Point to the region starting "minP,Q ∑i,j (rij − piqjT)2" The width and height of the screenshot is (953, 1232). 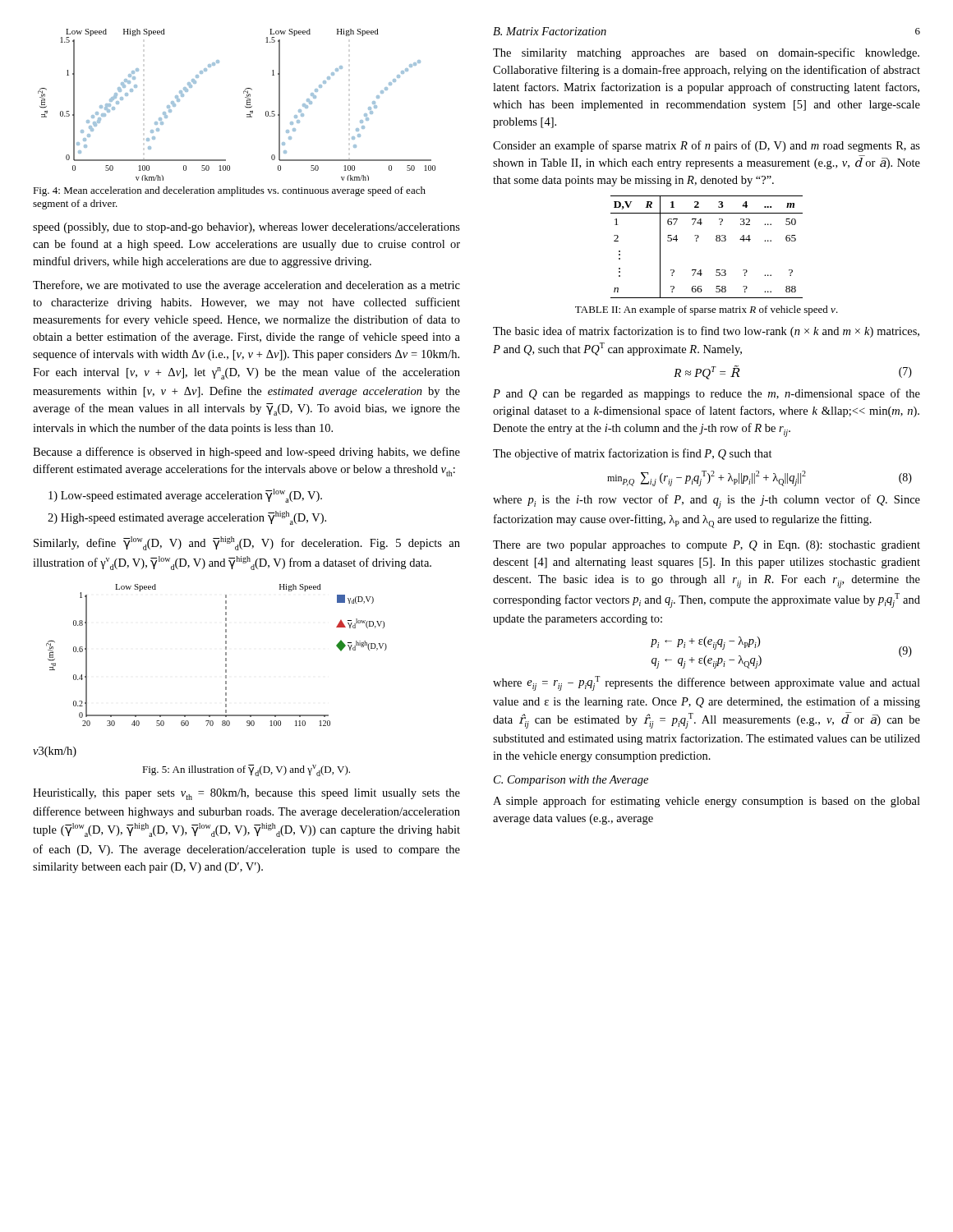759,478
